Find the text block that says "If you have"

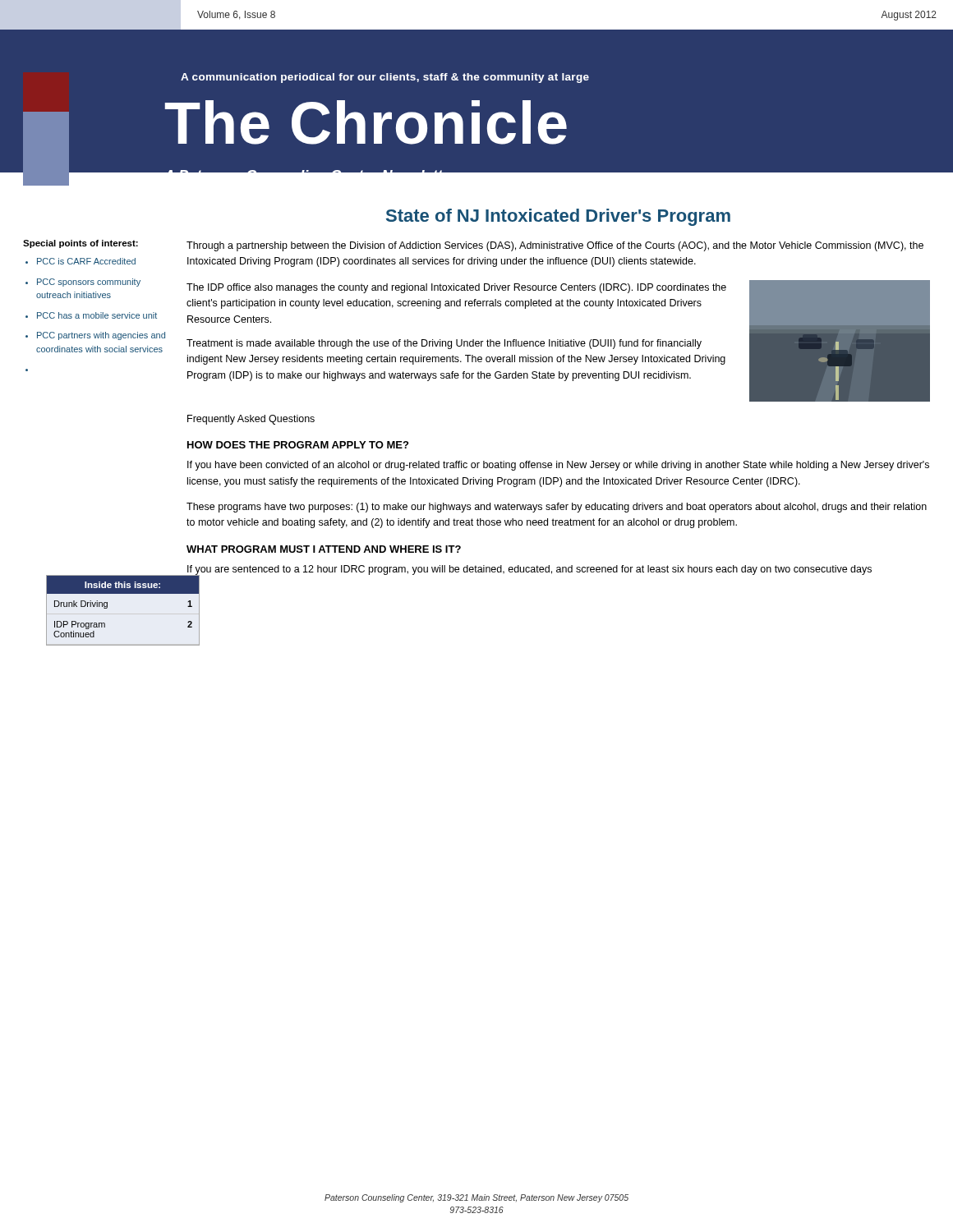point(558,473)
